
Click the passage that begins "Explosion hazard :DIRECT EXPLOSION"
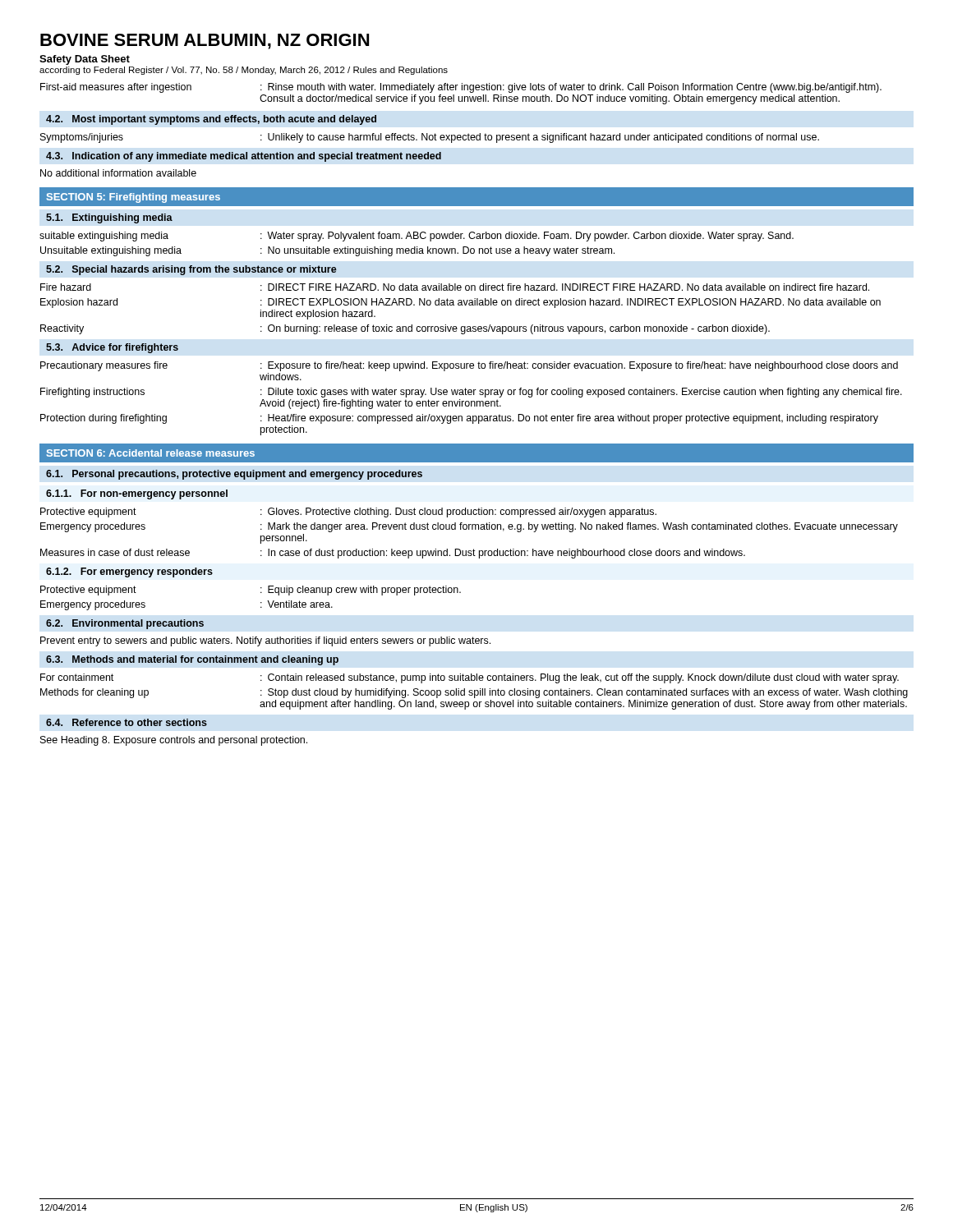tap(476, 308)
